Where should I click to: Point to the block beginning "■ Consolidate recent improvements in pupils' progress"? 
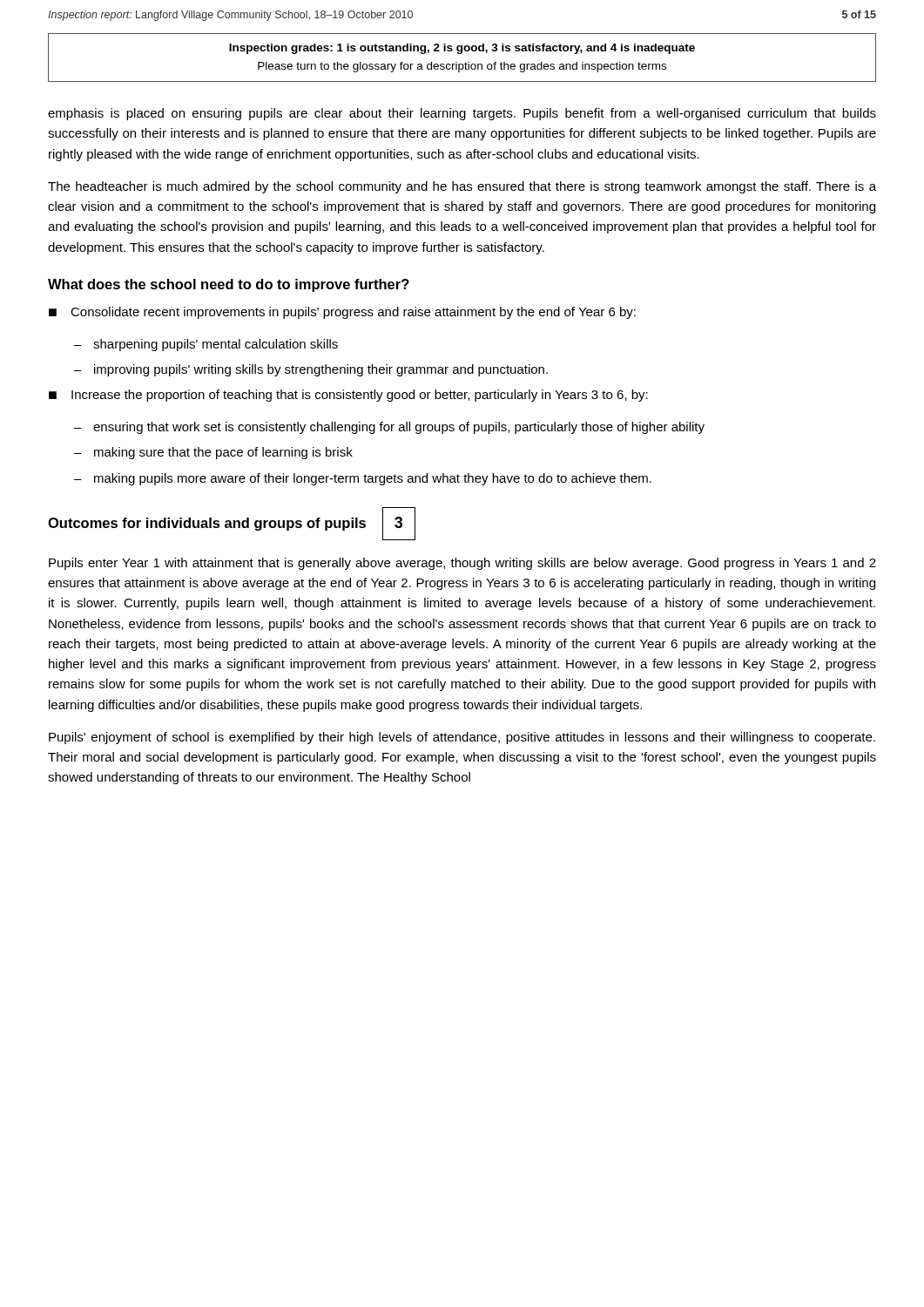click(x=462, y=313)
